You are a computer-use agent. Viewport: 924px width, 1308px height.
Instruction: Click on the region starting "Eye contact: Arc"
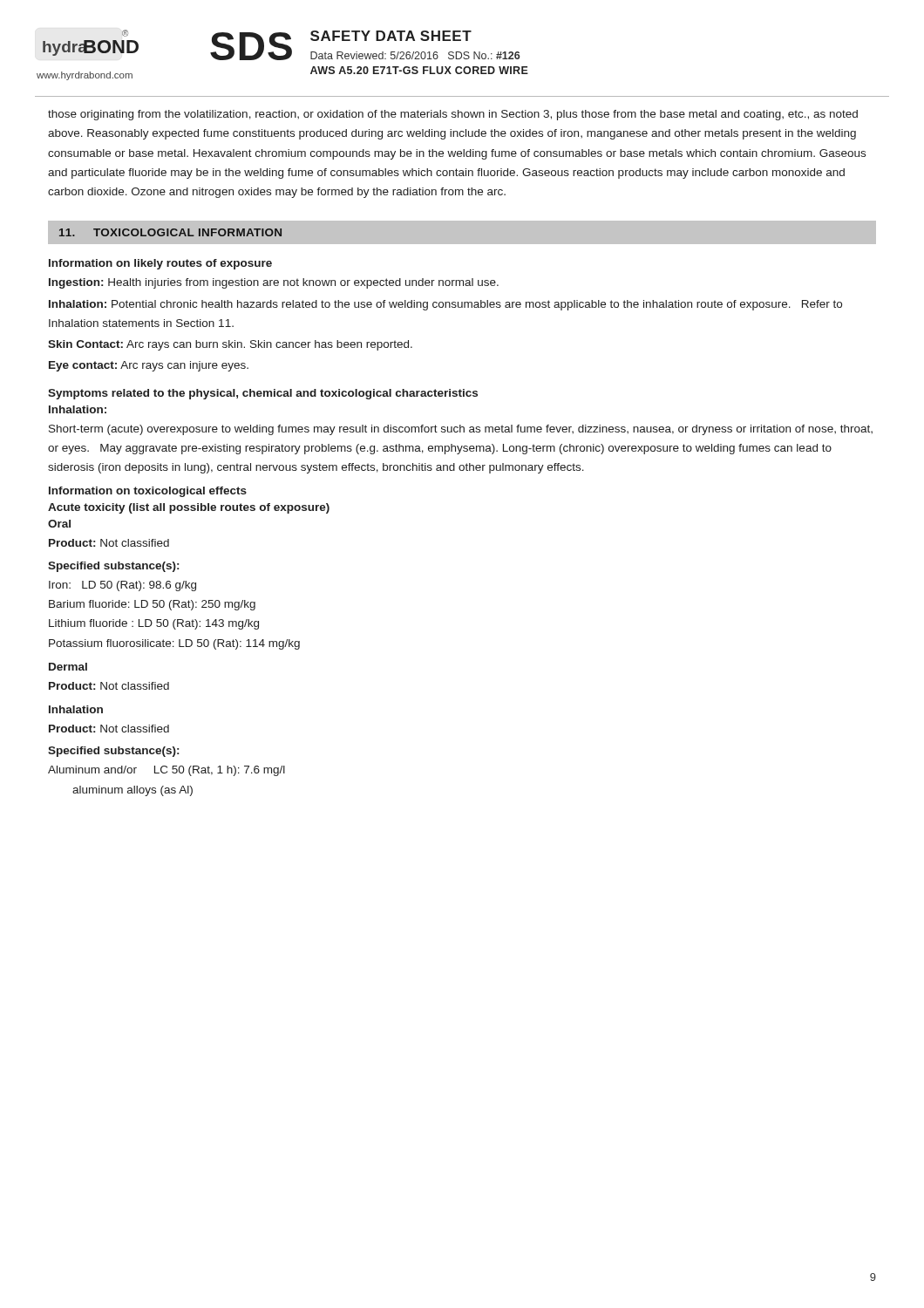click(x=149, y=365)
